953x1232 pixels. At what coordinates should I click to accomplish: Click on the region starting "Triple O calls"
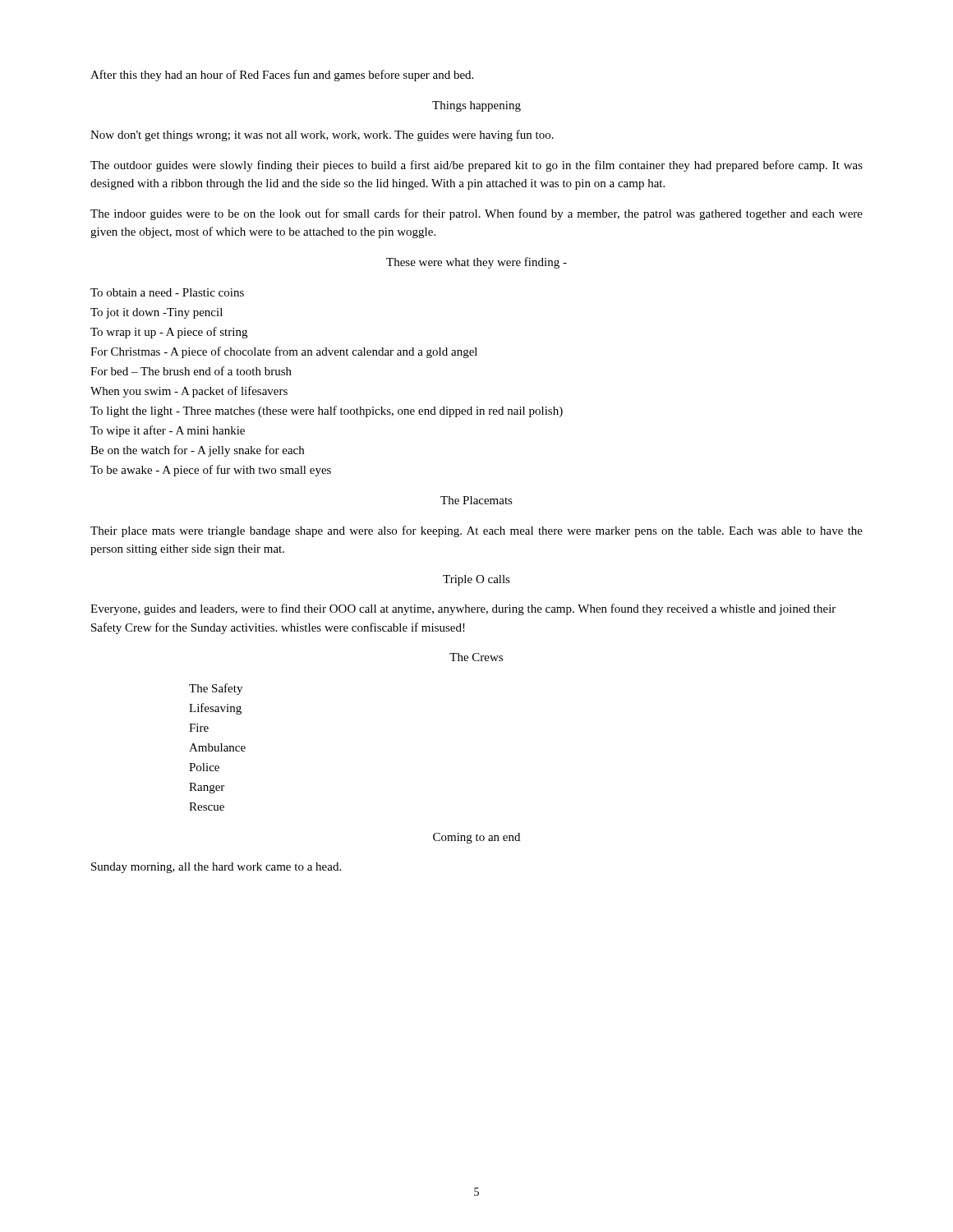476,579
